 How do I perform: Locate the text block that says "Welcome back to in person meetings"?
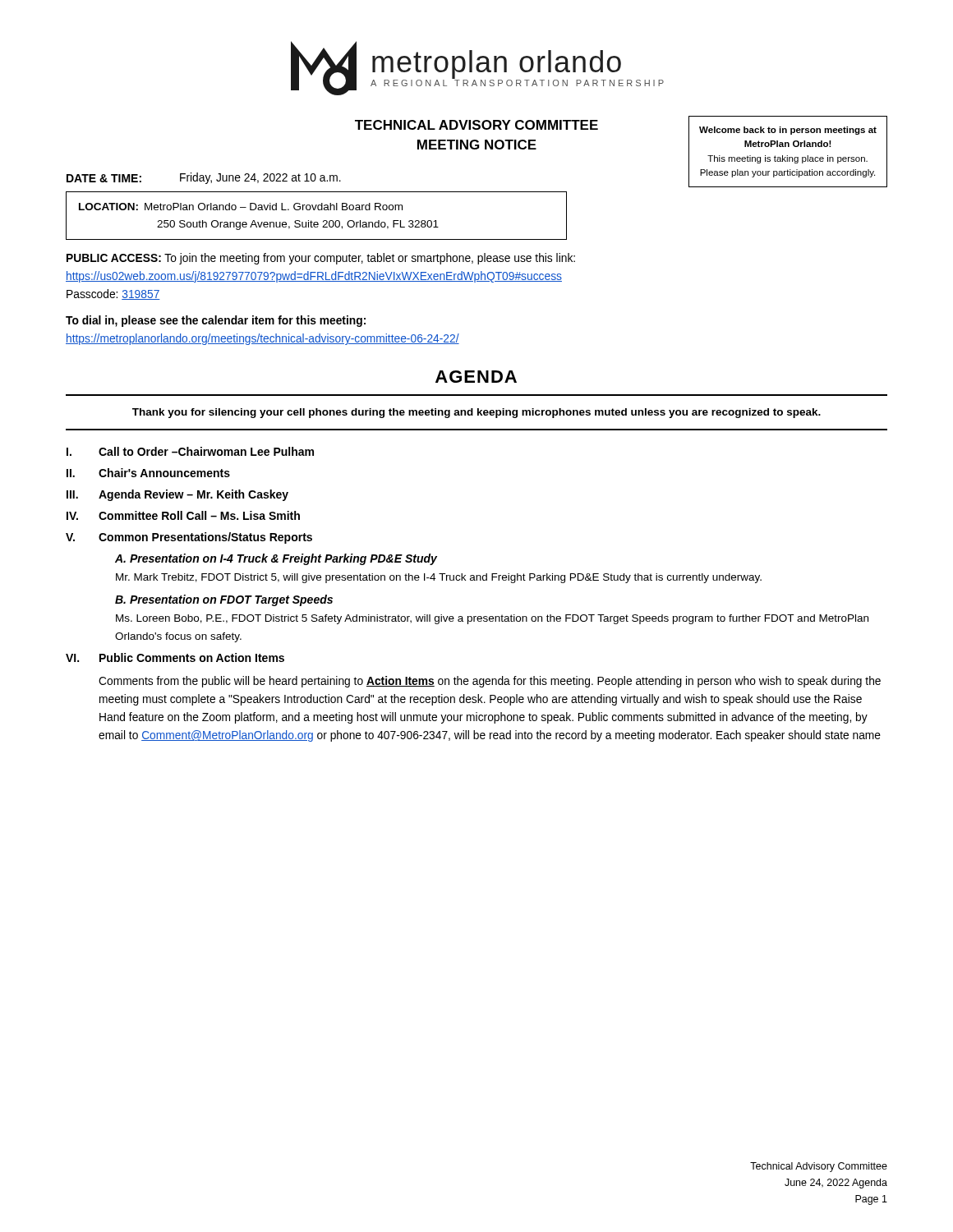click(x=788, y=151)
